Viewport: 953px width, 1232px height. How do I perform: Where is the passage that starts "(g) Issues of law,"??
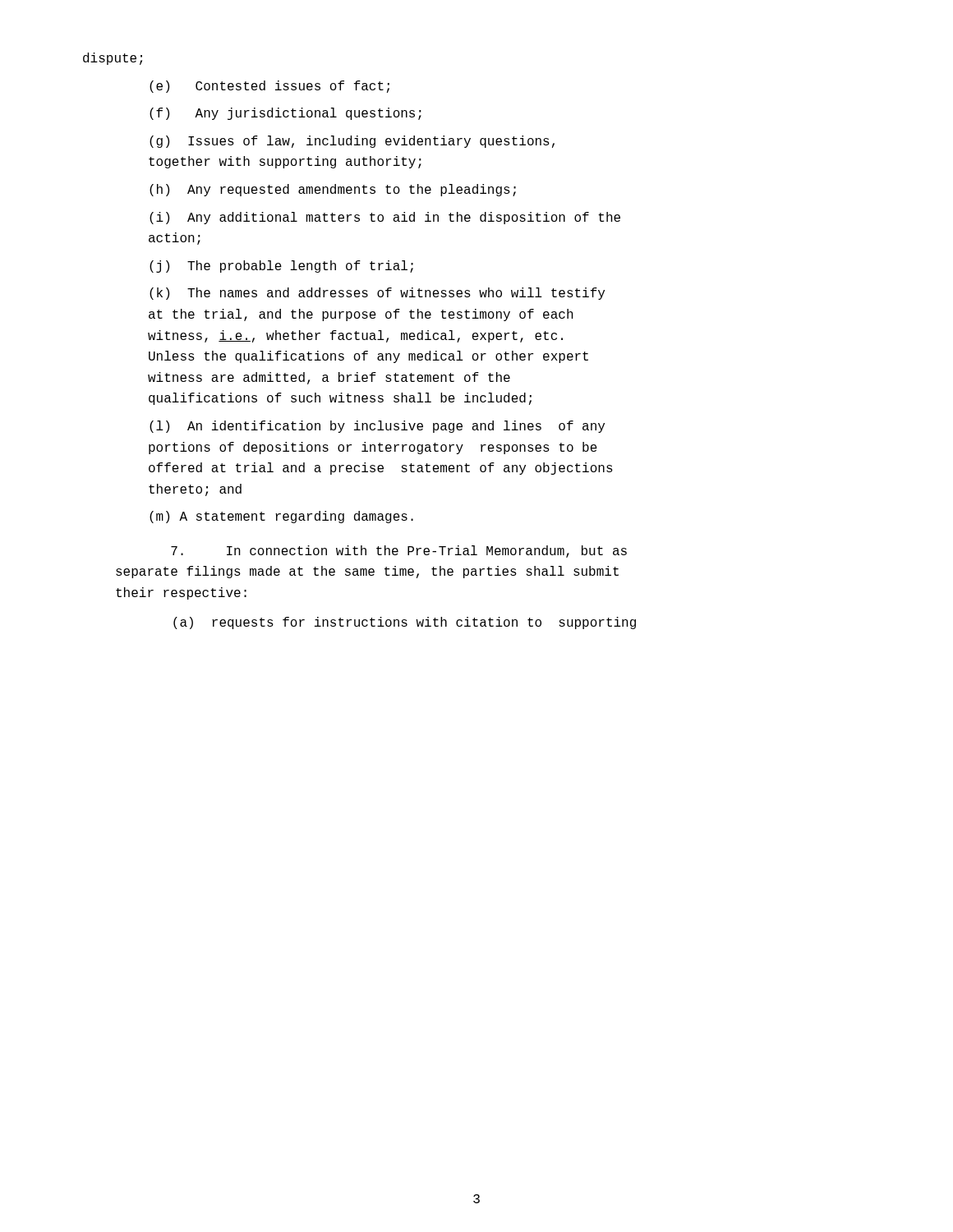(353, 152)
